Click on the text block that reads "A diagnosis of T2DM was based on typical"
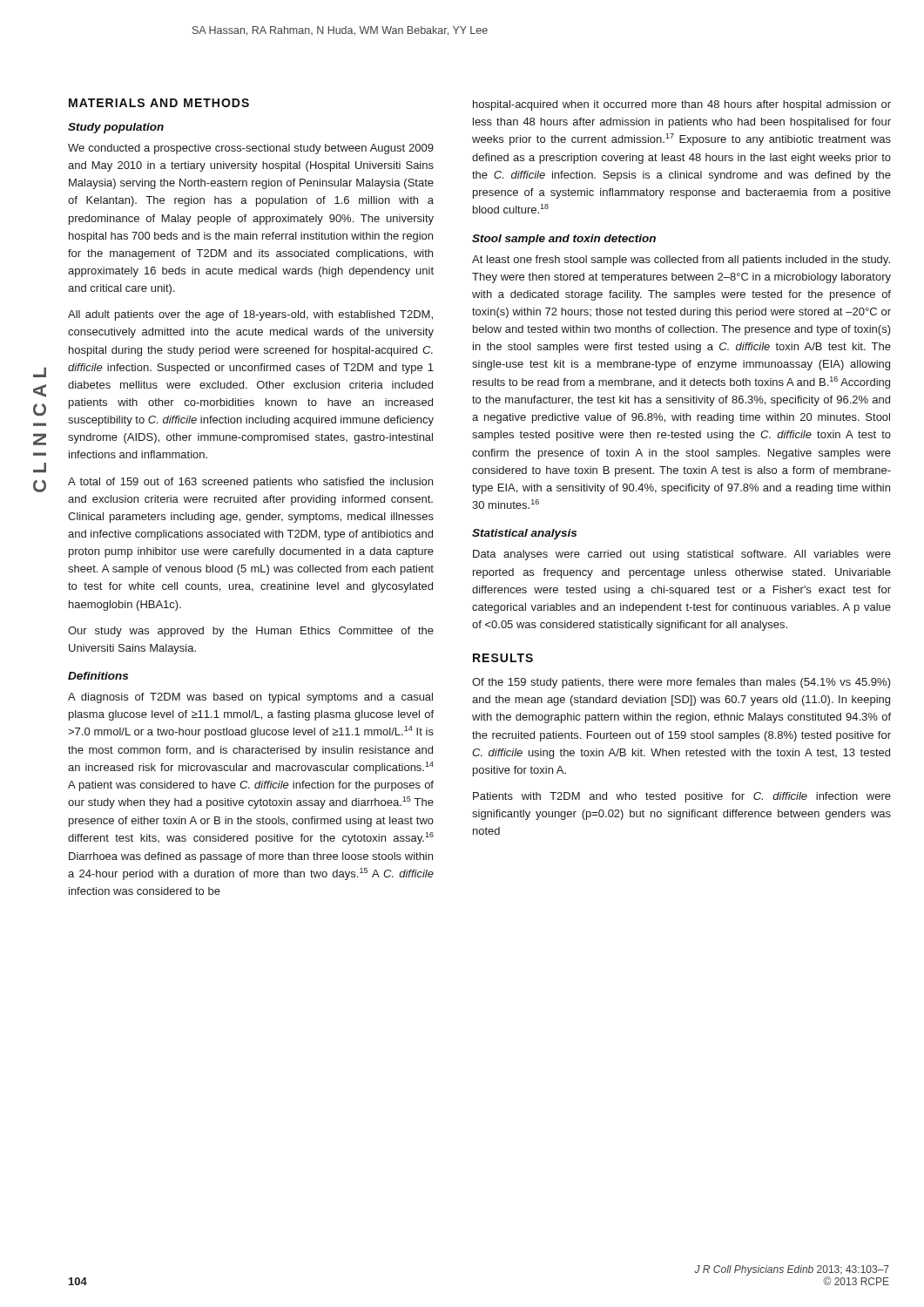The image size is (924, 1307). (251, 794)
